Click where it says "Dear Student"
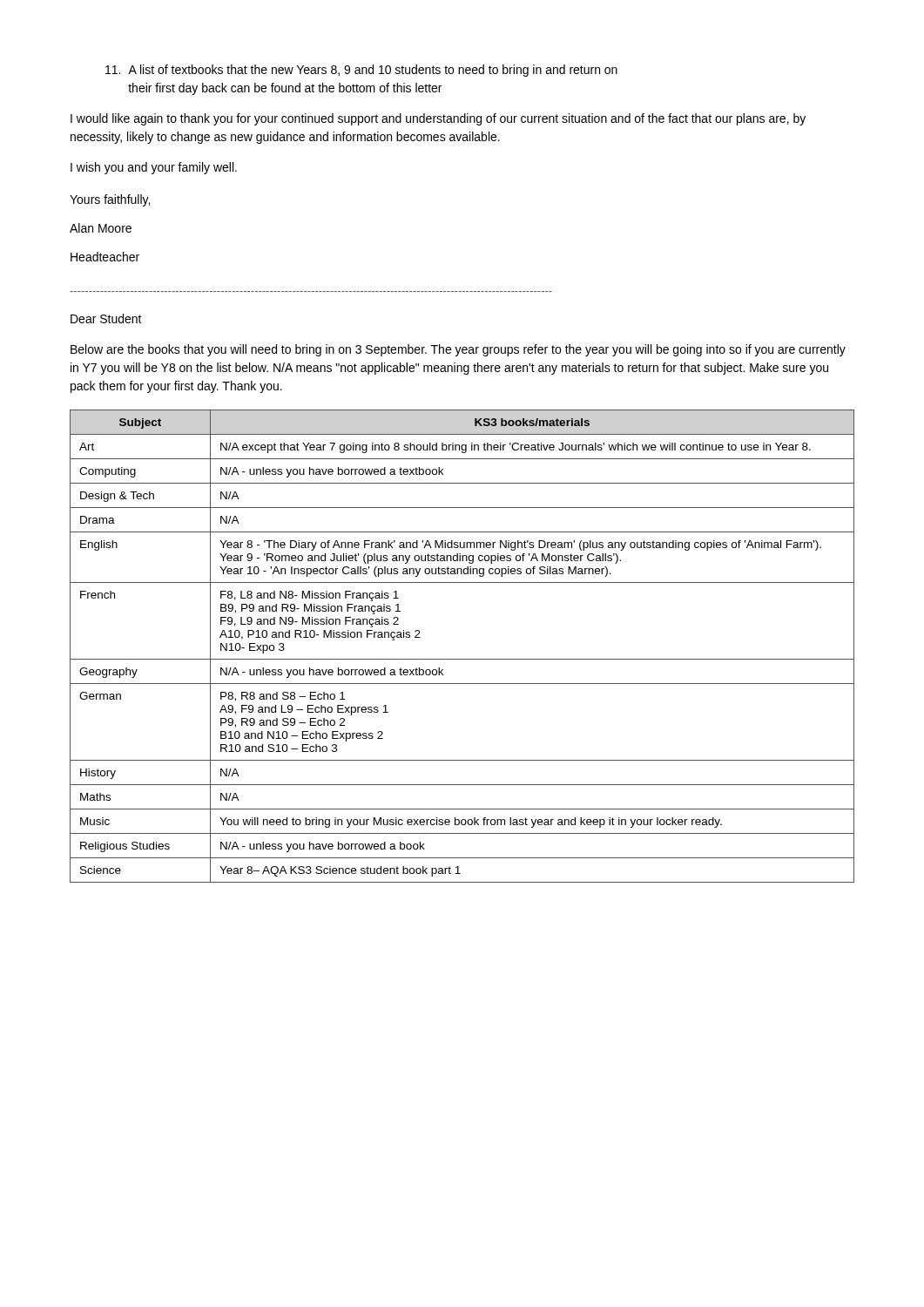Screen dimensions: 1307x924 [106, 319]
